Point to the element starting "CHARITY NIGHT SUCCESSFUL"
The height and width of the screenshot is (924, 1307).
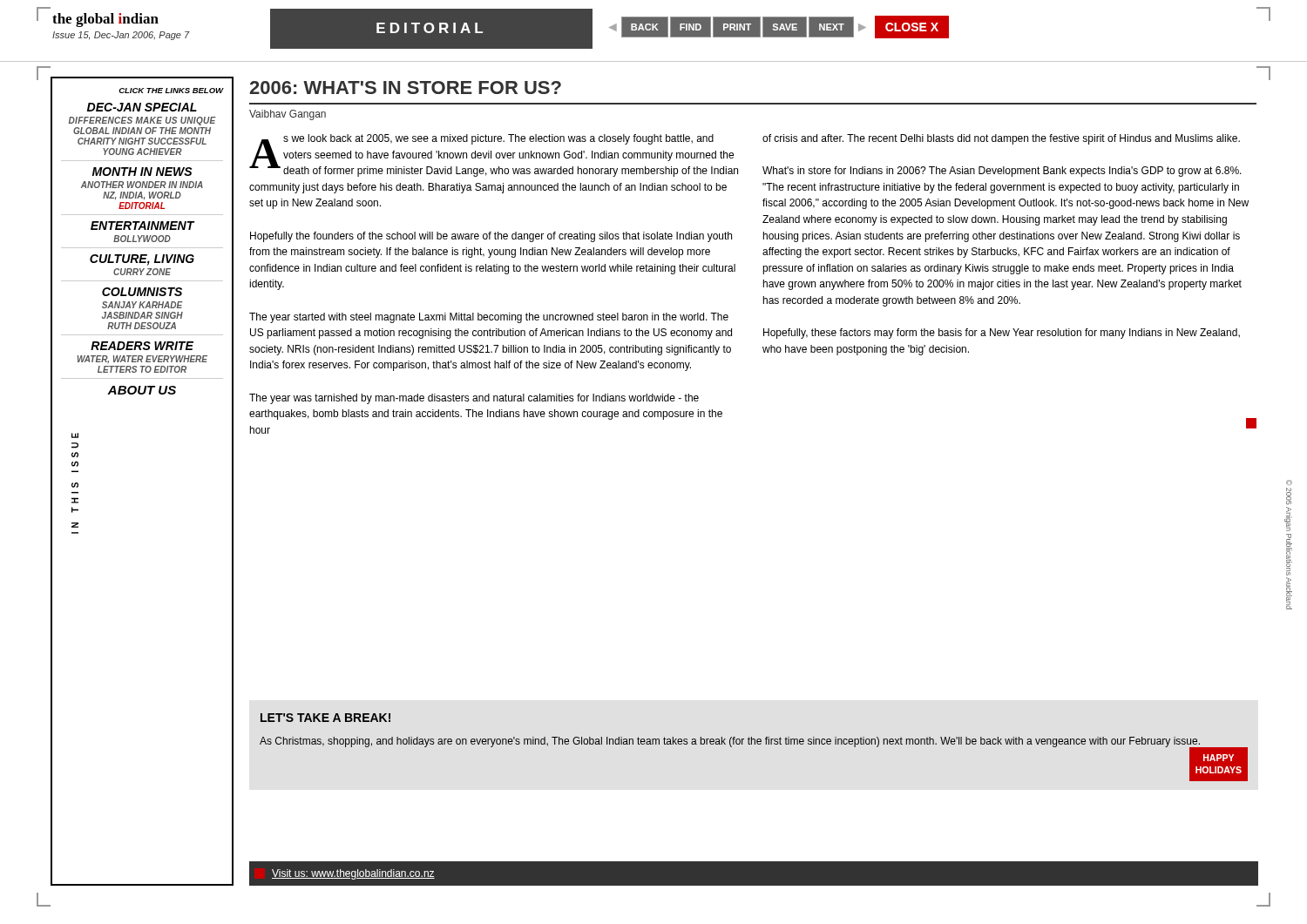click(x=142, y=142)
